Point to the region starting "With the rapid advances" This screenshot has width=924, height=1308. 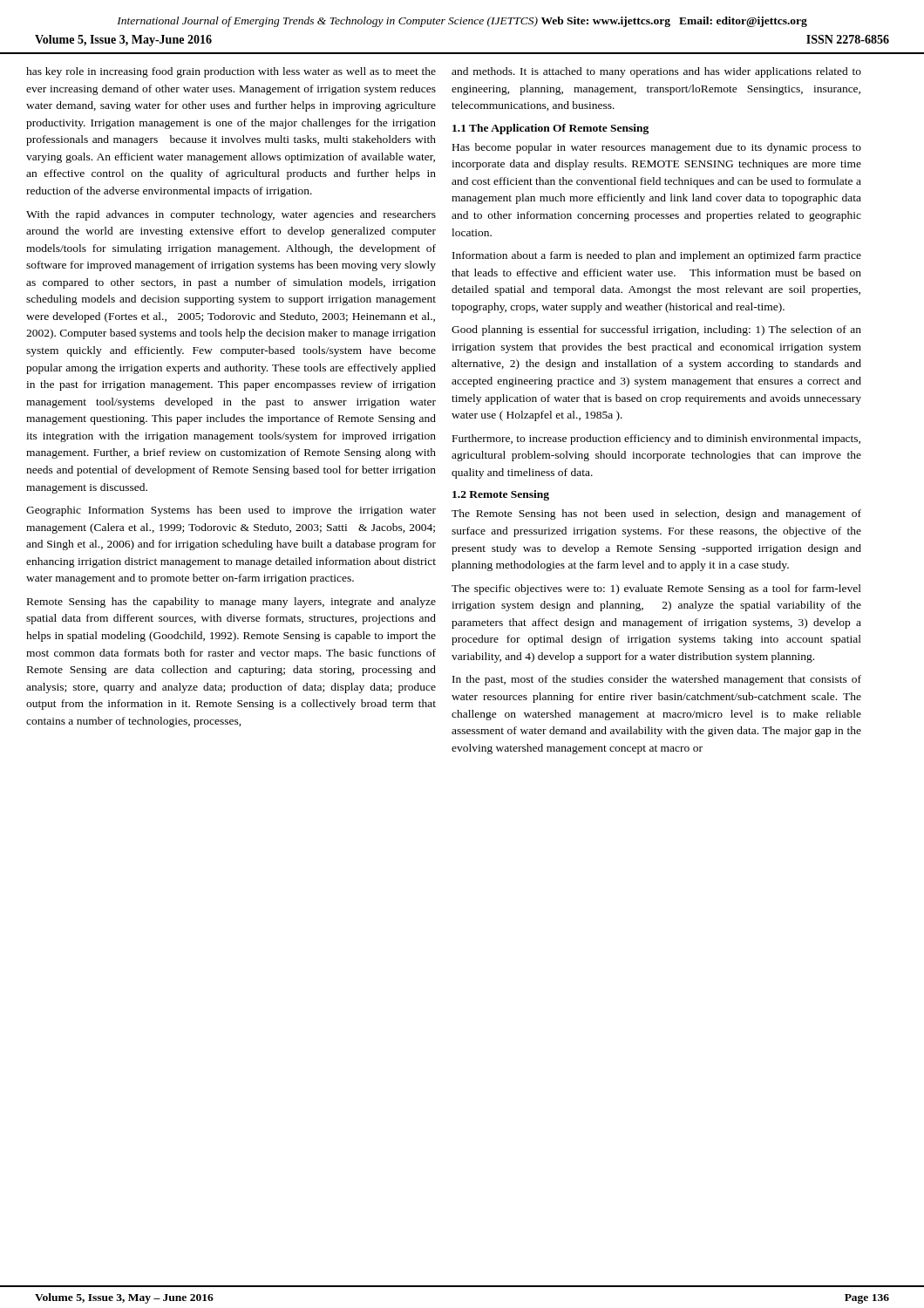click(x=231, y=350)
